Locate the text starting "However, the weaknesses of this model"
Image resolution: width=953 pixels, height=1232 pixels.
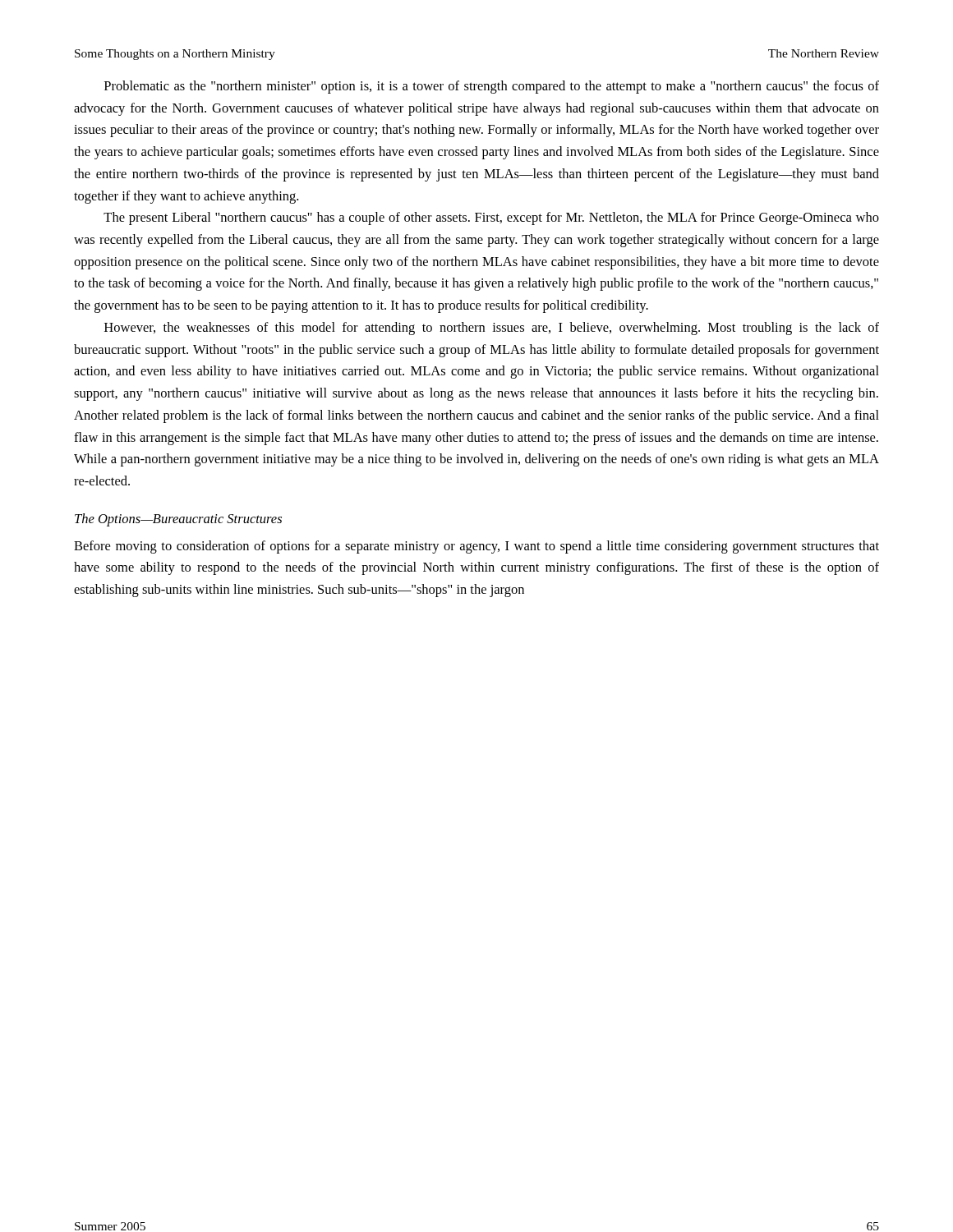click(476, 404)
